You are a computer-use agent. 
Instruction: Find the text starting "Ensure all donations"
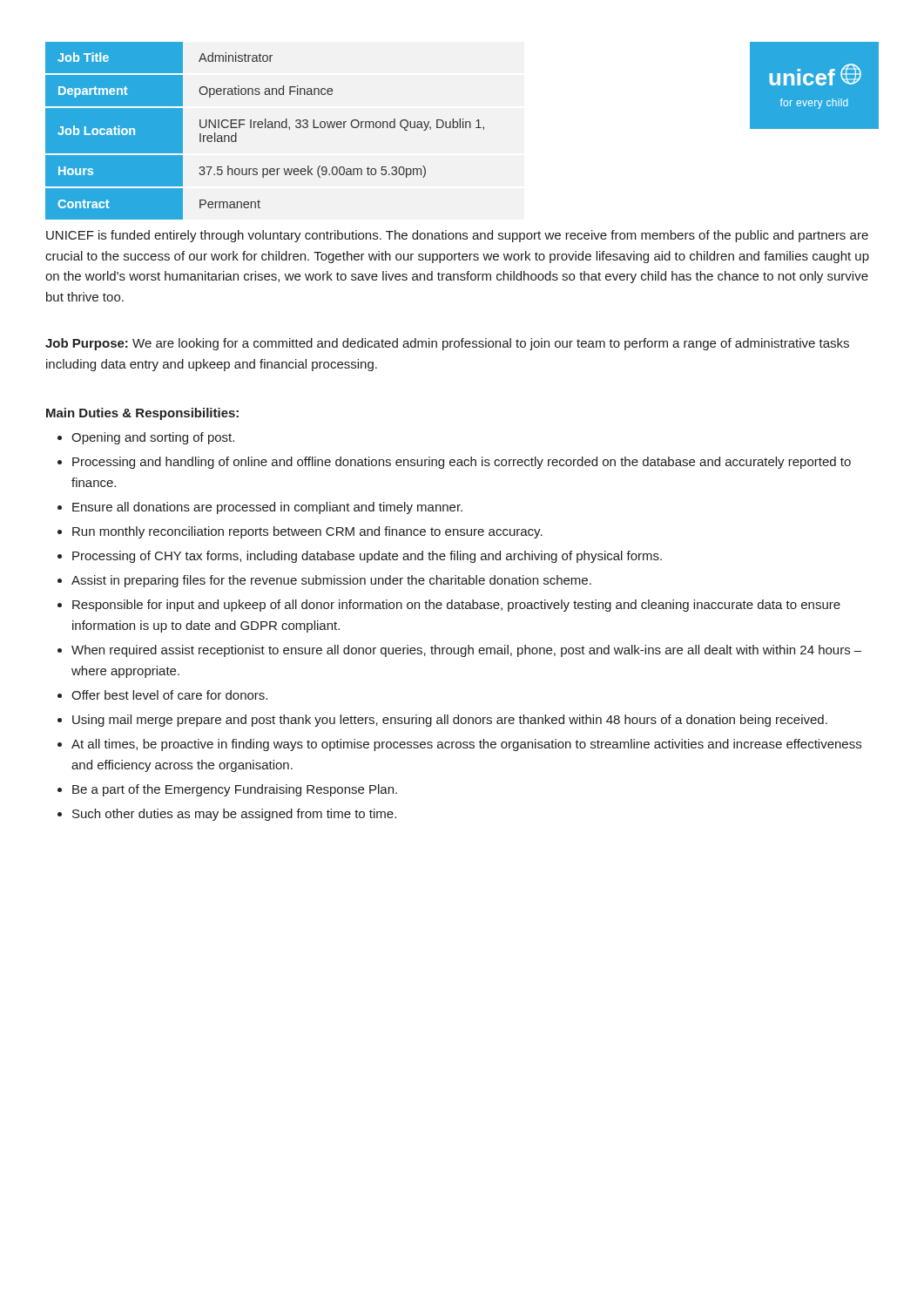pos(267,507)
